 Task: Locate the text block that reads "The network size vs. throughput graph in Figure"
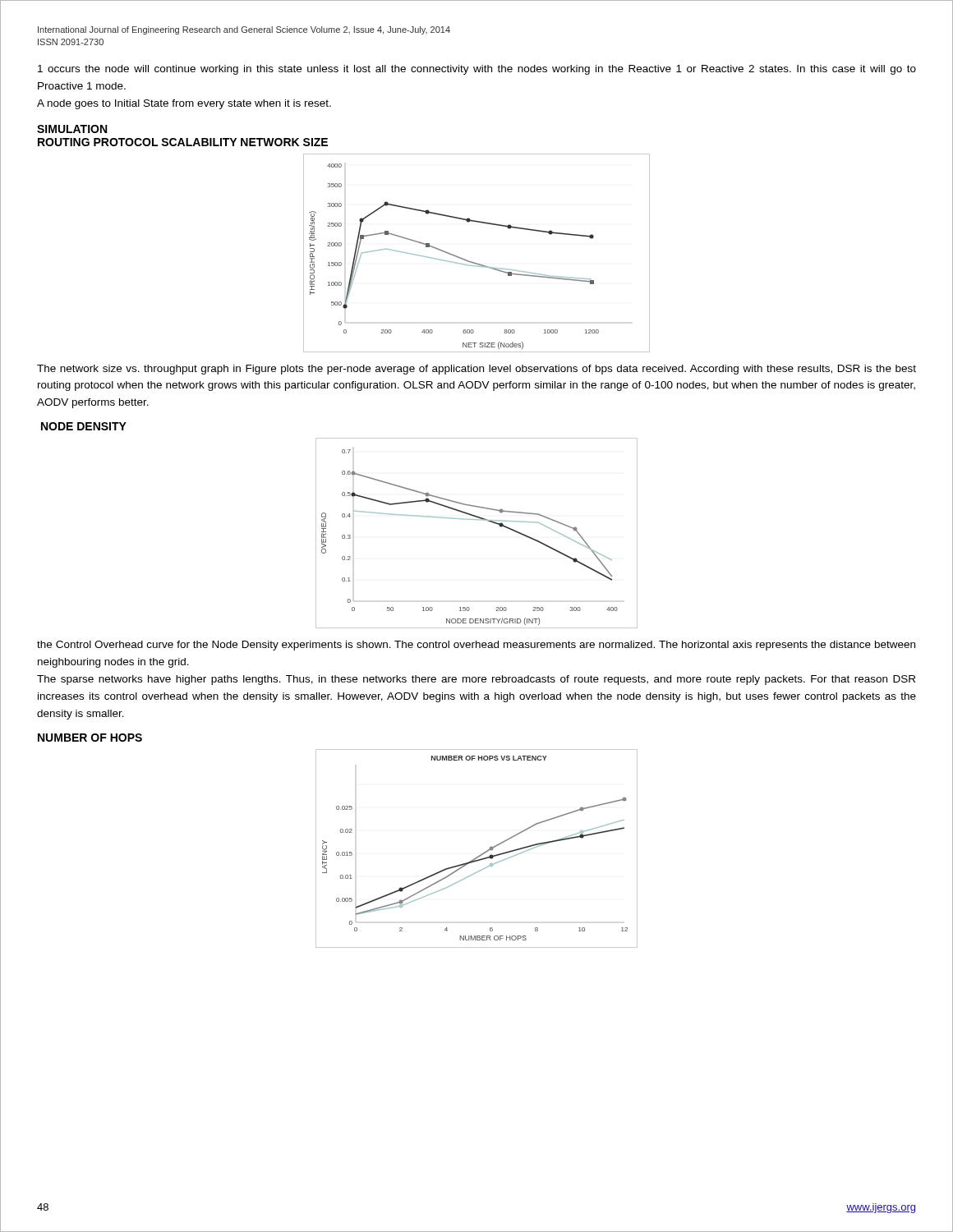click(x=476, y=385)
